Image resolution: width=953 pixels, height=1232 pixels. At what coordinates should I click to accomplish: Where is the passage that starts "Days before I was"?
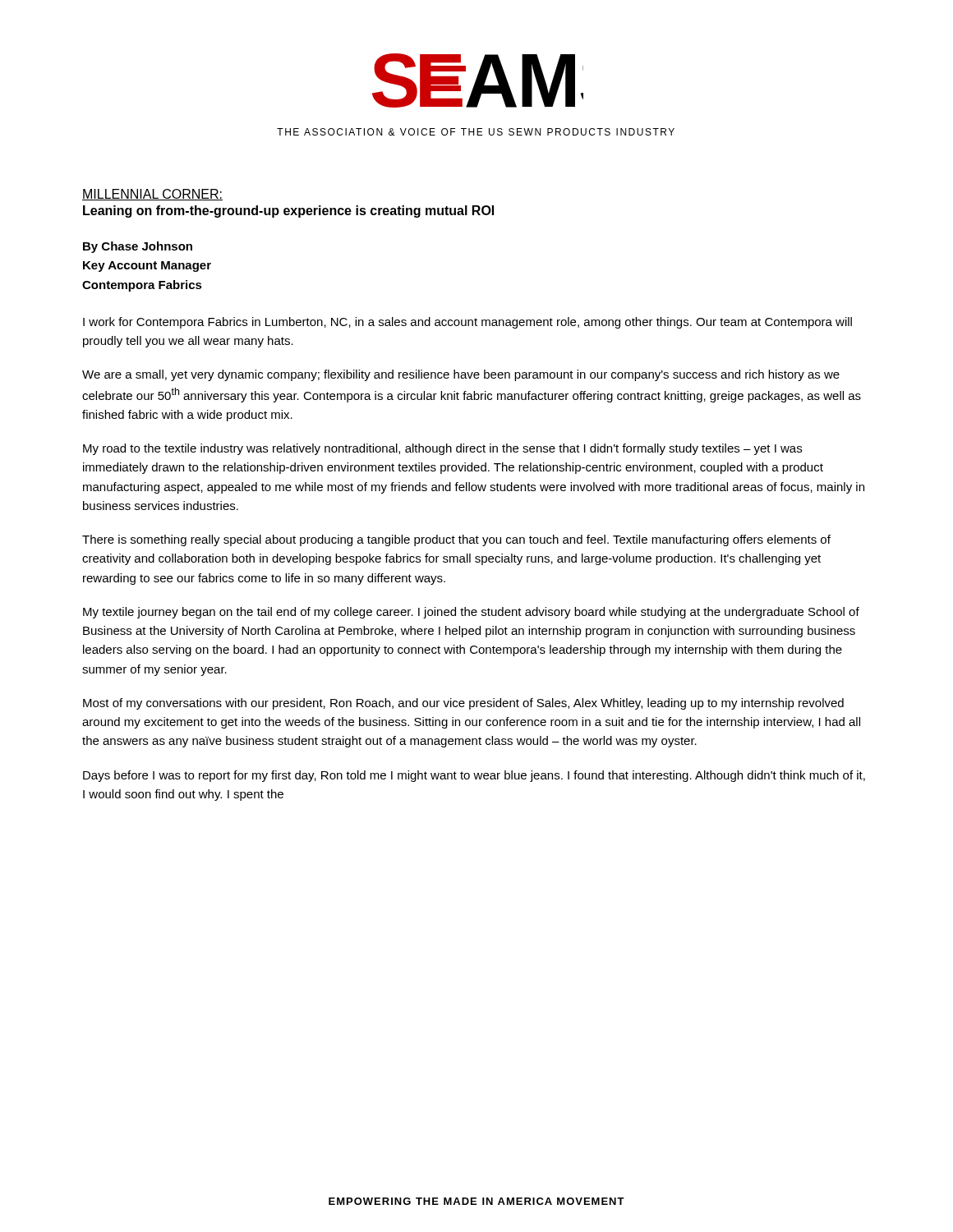pyautogui.click(x=474, y=784)
